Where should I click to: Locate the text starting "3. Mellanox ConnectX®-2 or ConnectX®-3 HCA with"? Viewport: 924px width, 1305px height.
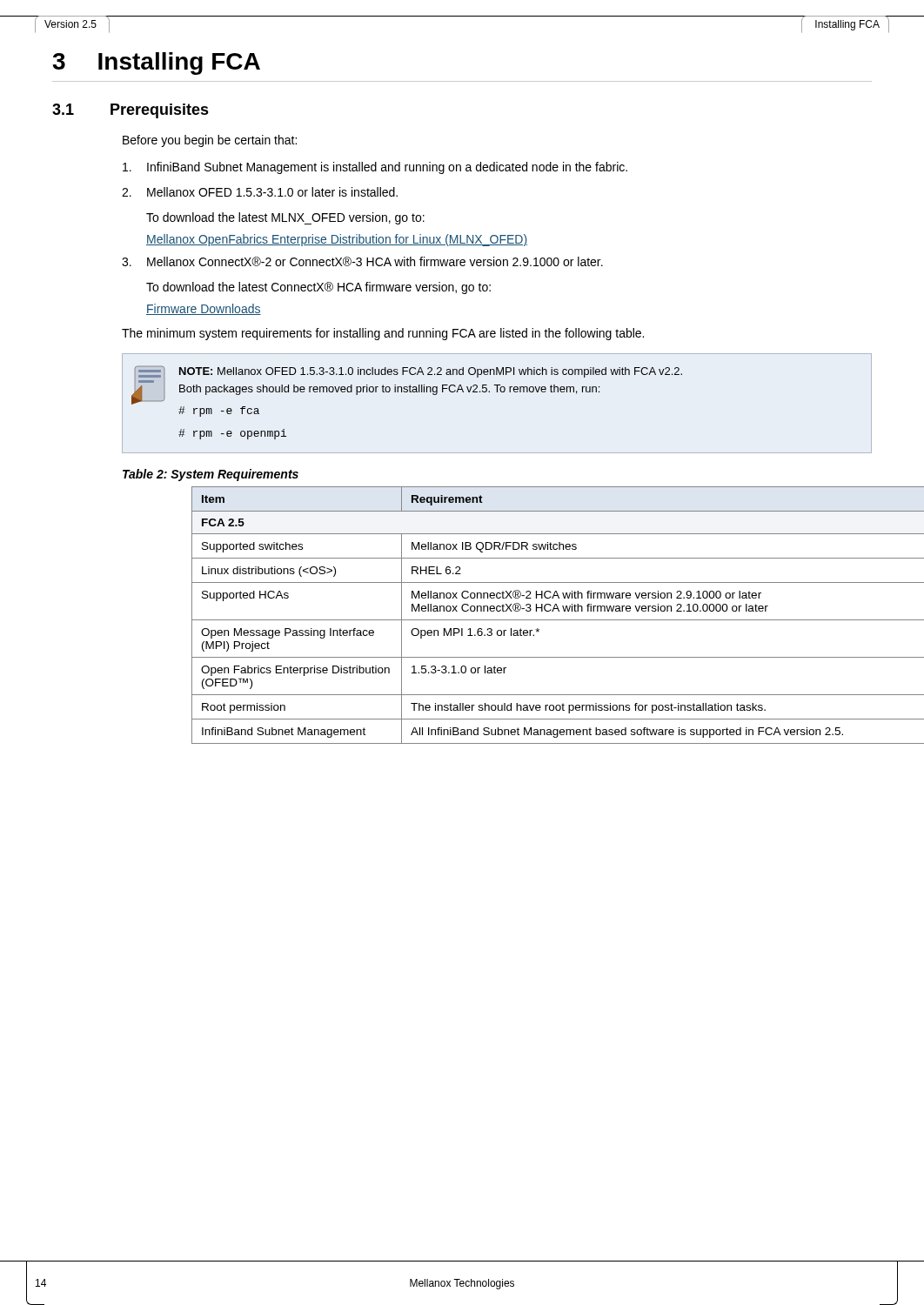[x=497, y=262]
